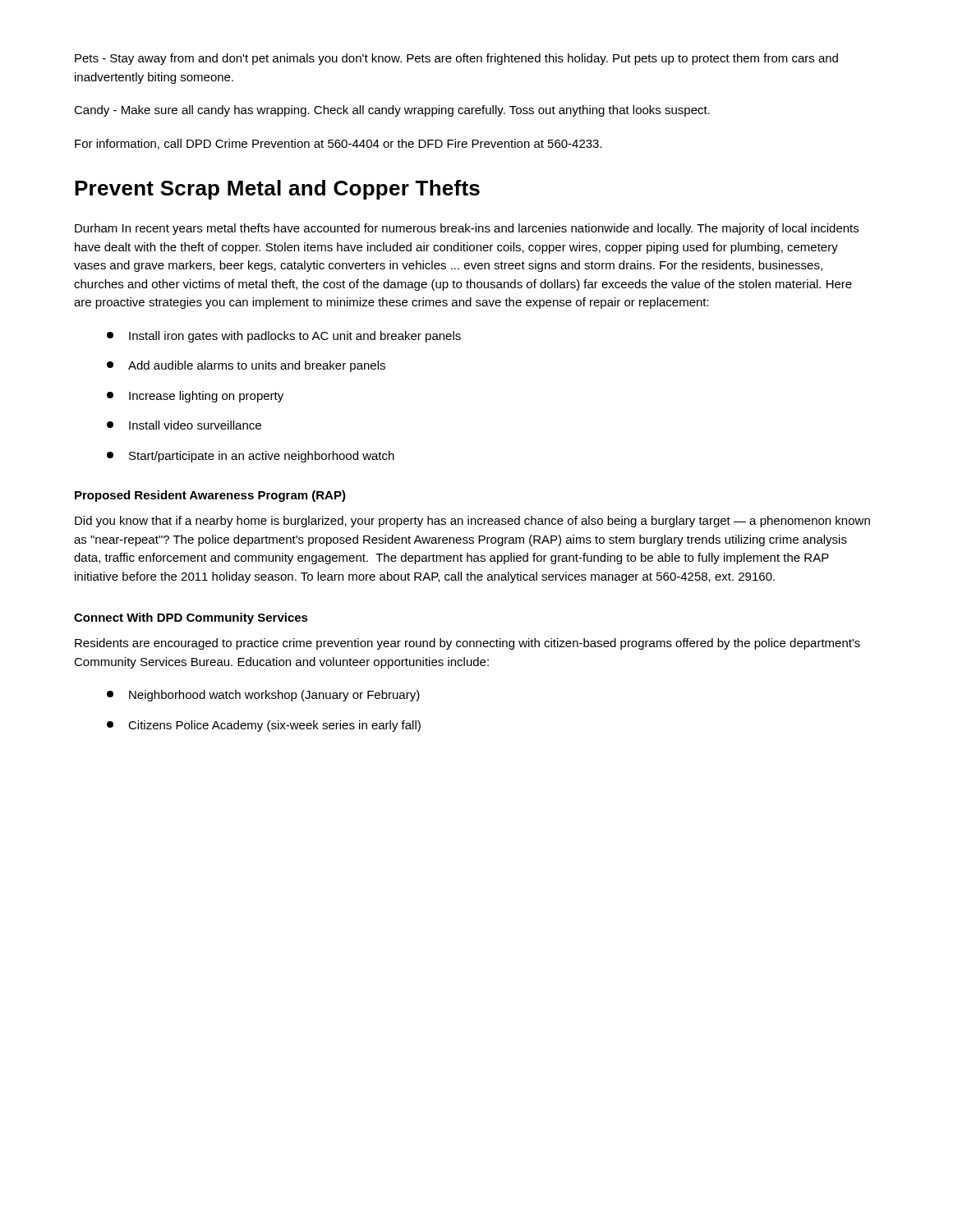Point to the title beginning "Prevent Scrap Metal and Copper"
Screen dimensions: 1232x953
click(x=277, y=188)
